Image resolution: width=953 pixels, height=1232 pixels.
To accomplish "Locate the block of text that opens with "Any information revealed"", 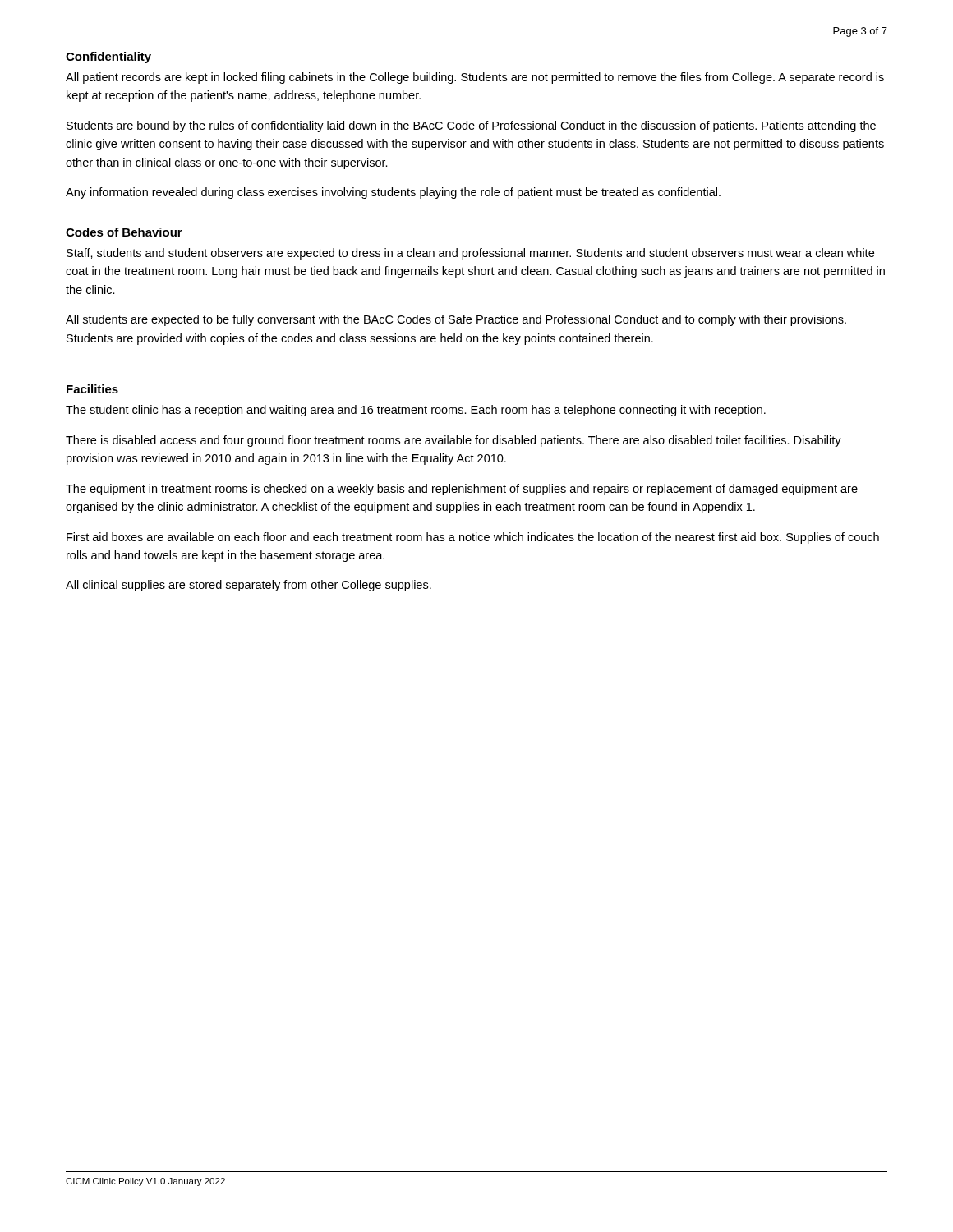I will point(394,192).
